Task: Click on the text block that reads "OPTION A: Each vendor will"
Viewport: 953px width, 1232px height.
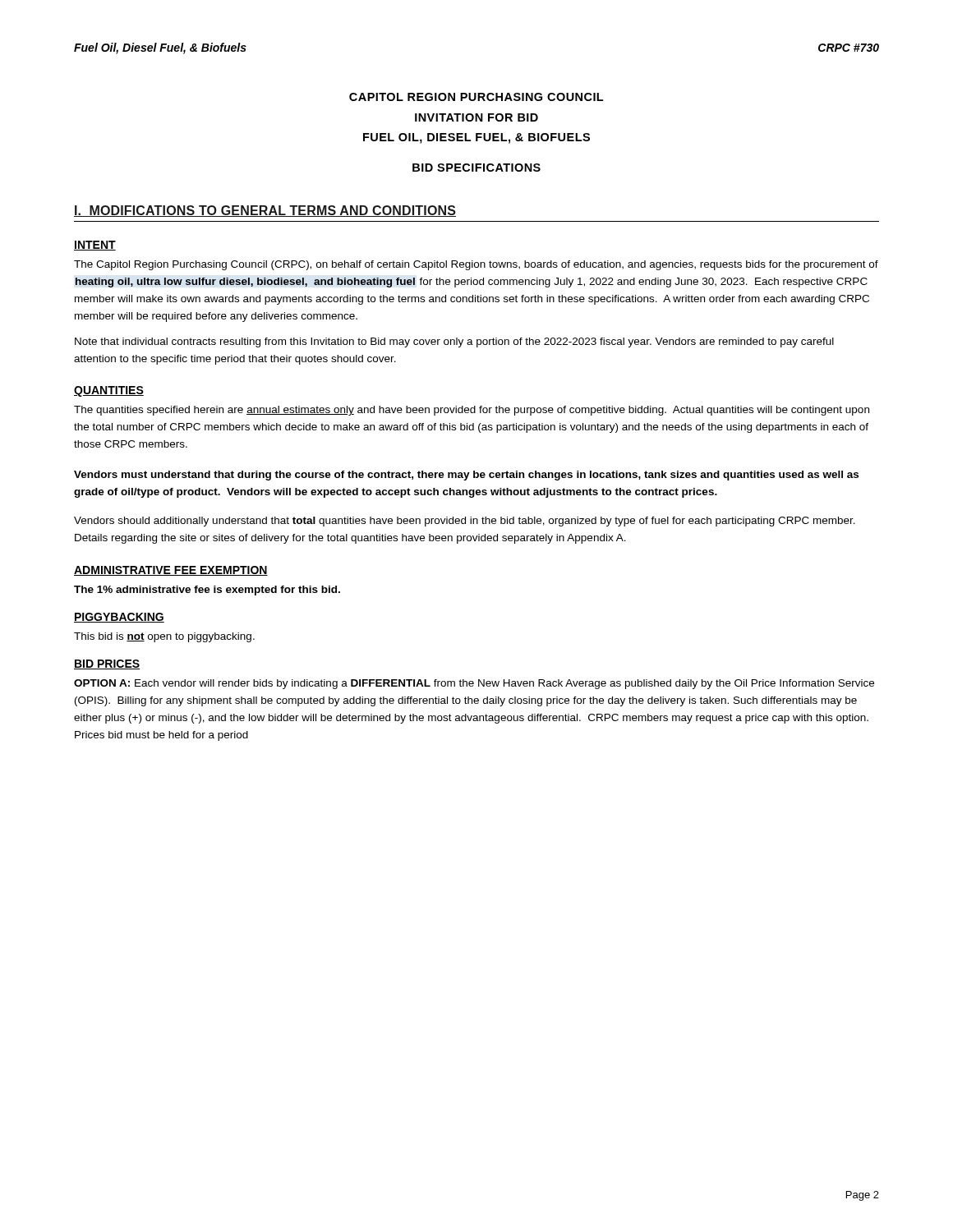Action: (x=474, y=709)
